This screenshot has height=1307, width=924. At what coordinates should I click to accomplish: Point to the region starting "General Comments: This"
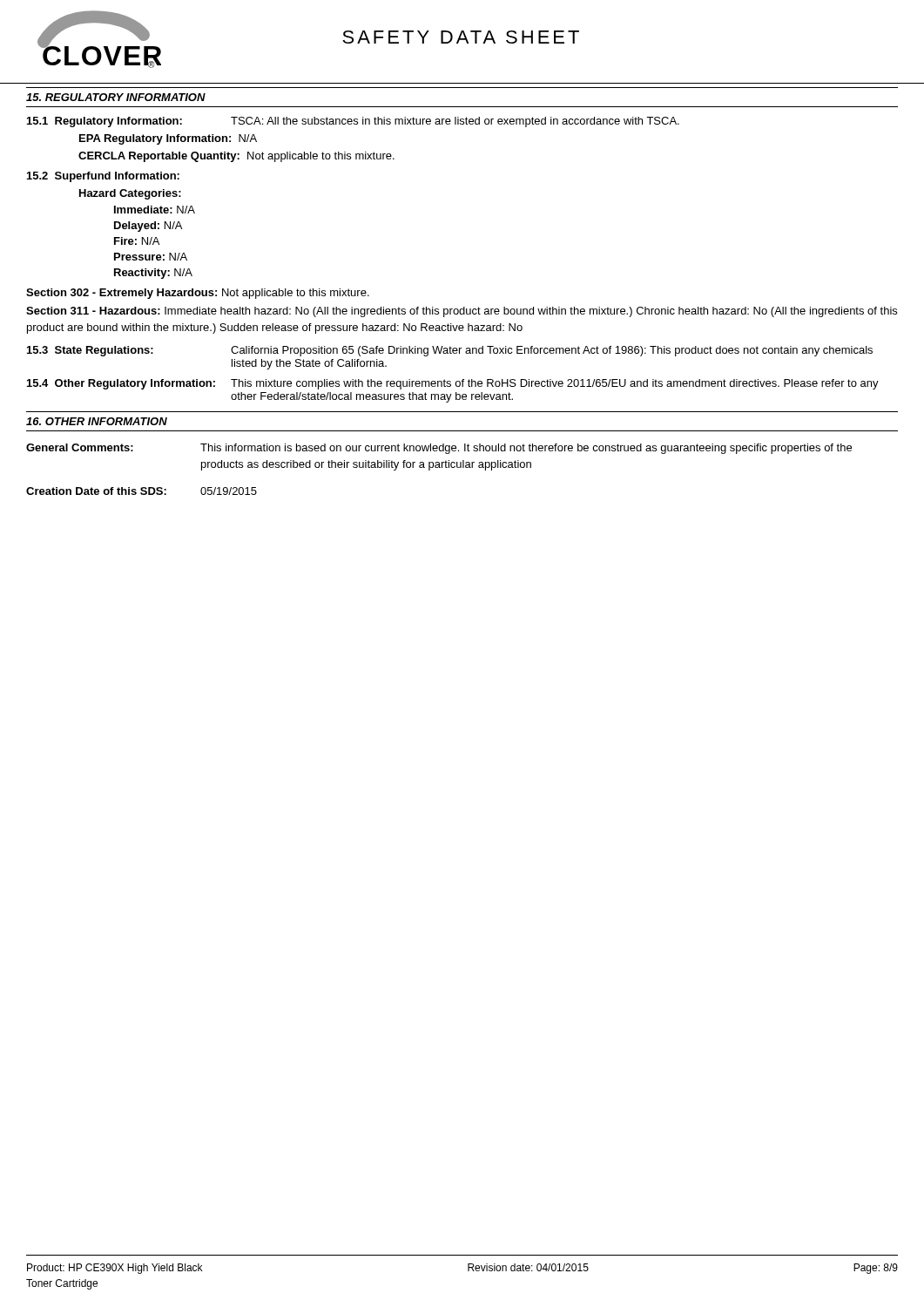pos(462,456)
